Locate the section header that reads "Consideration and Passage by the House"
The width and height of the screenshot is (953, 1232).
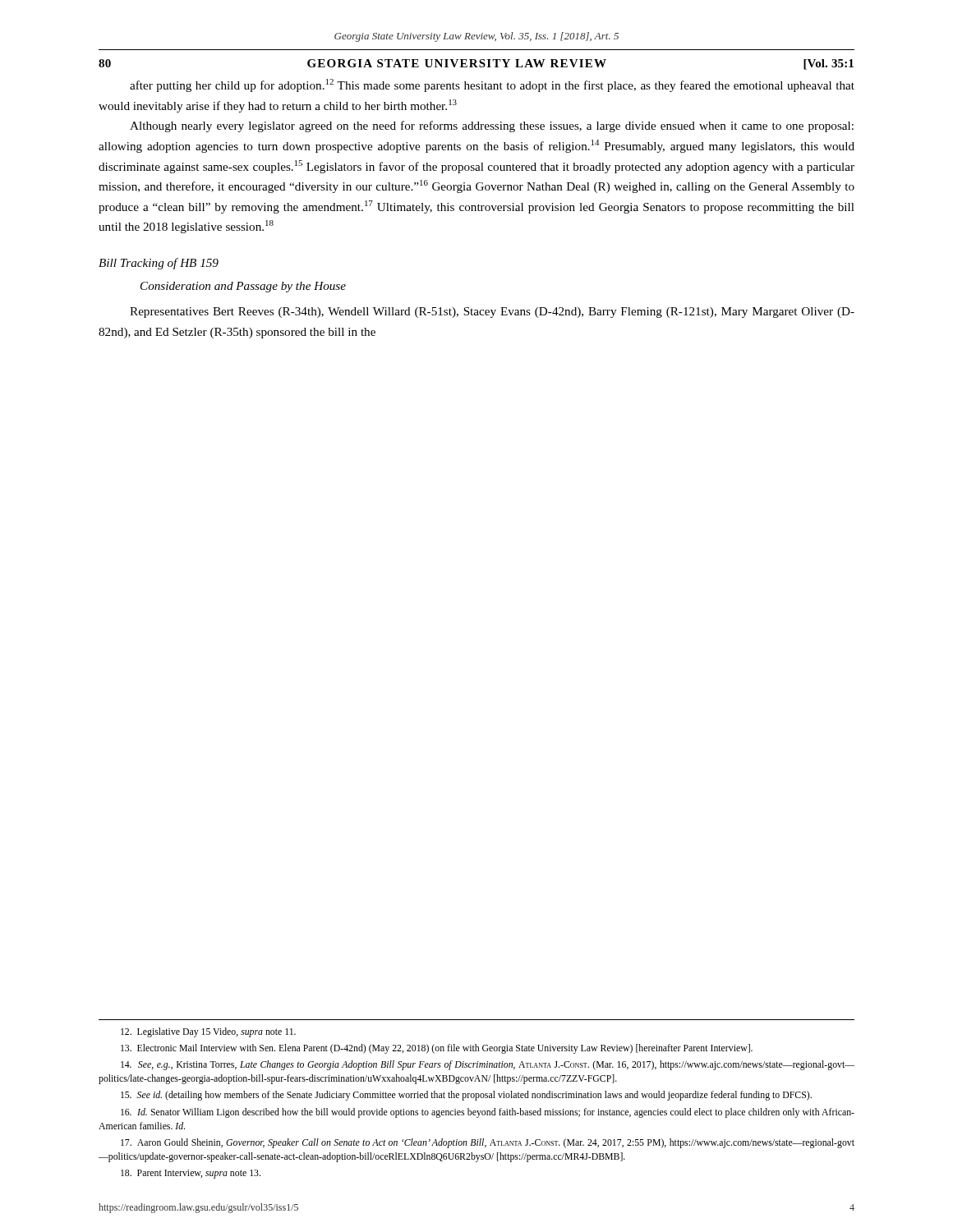pos(243,285)
